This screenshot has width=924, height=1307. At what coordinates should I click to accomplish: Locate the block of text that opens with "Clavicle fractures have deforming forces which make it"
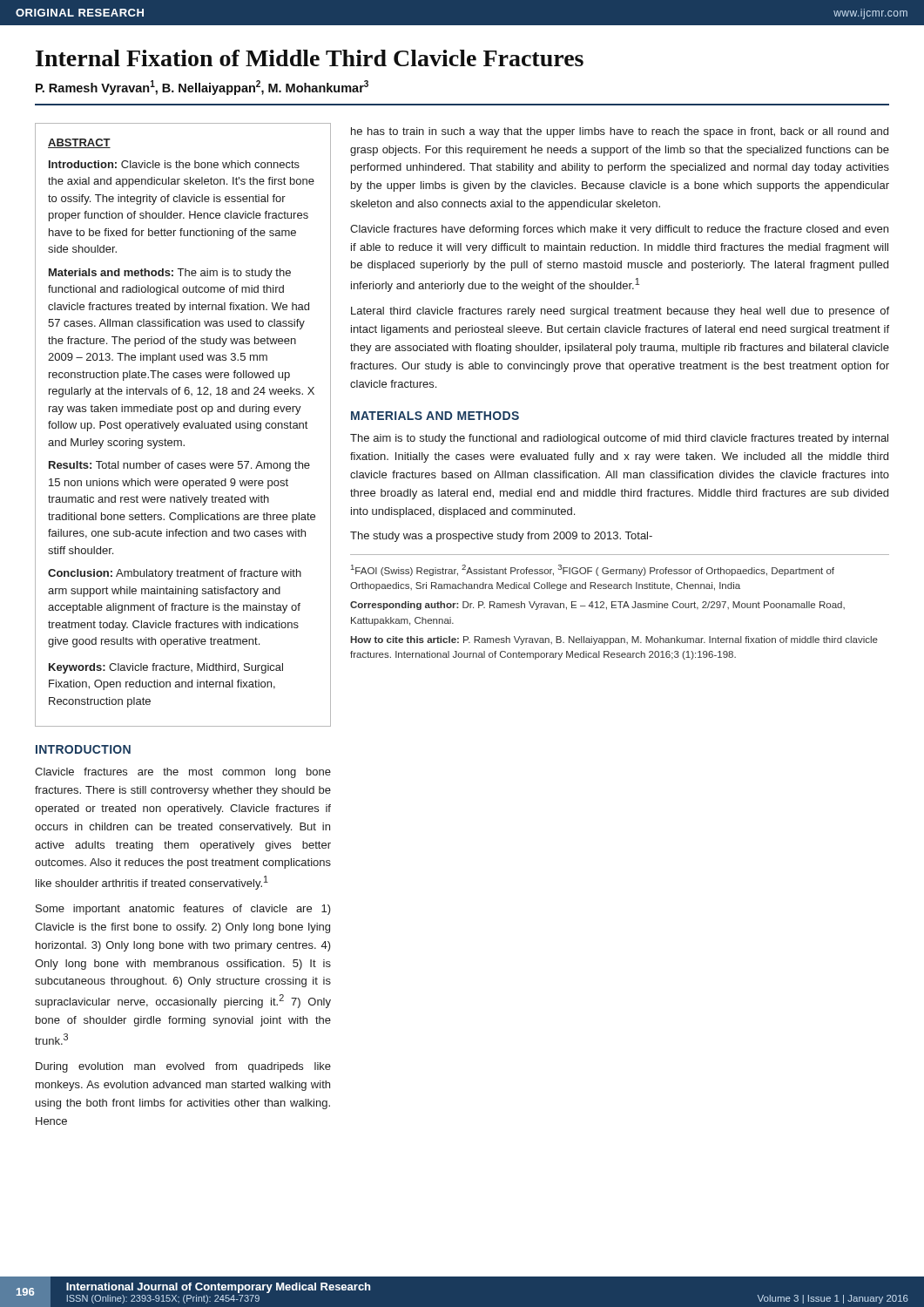click(620, 257)
